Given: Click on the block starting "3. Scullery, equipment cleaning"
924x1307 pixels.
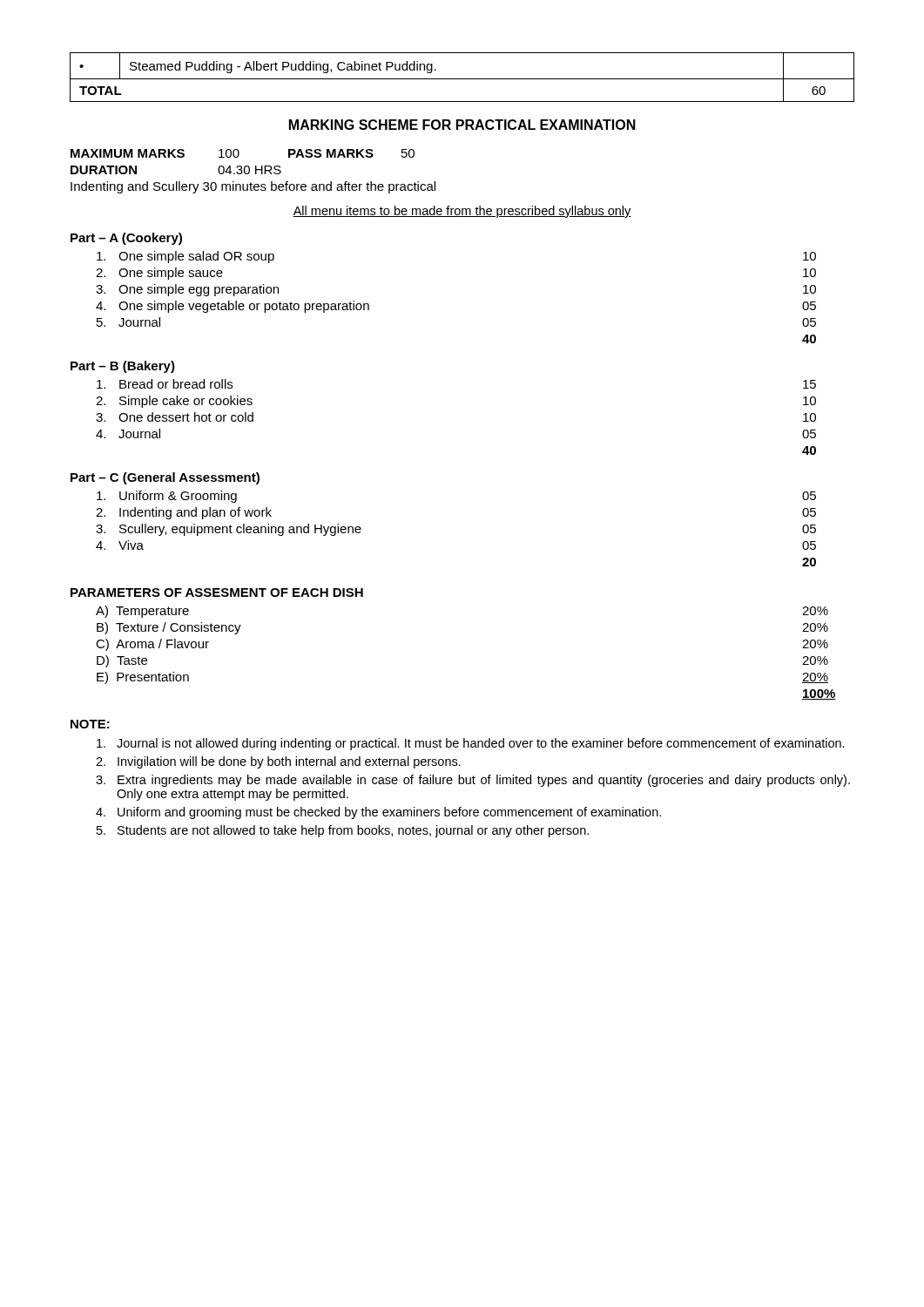Looking at the screenshot, I should click(237, 529).
